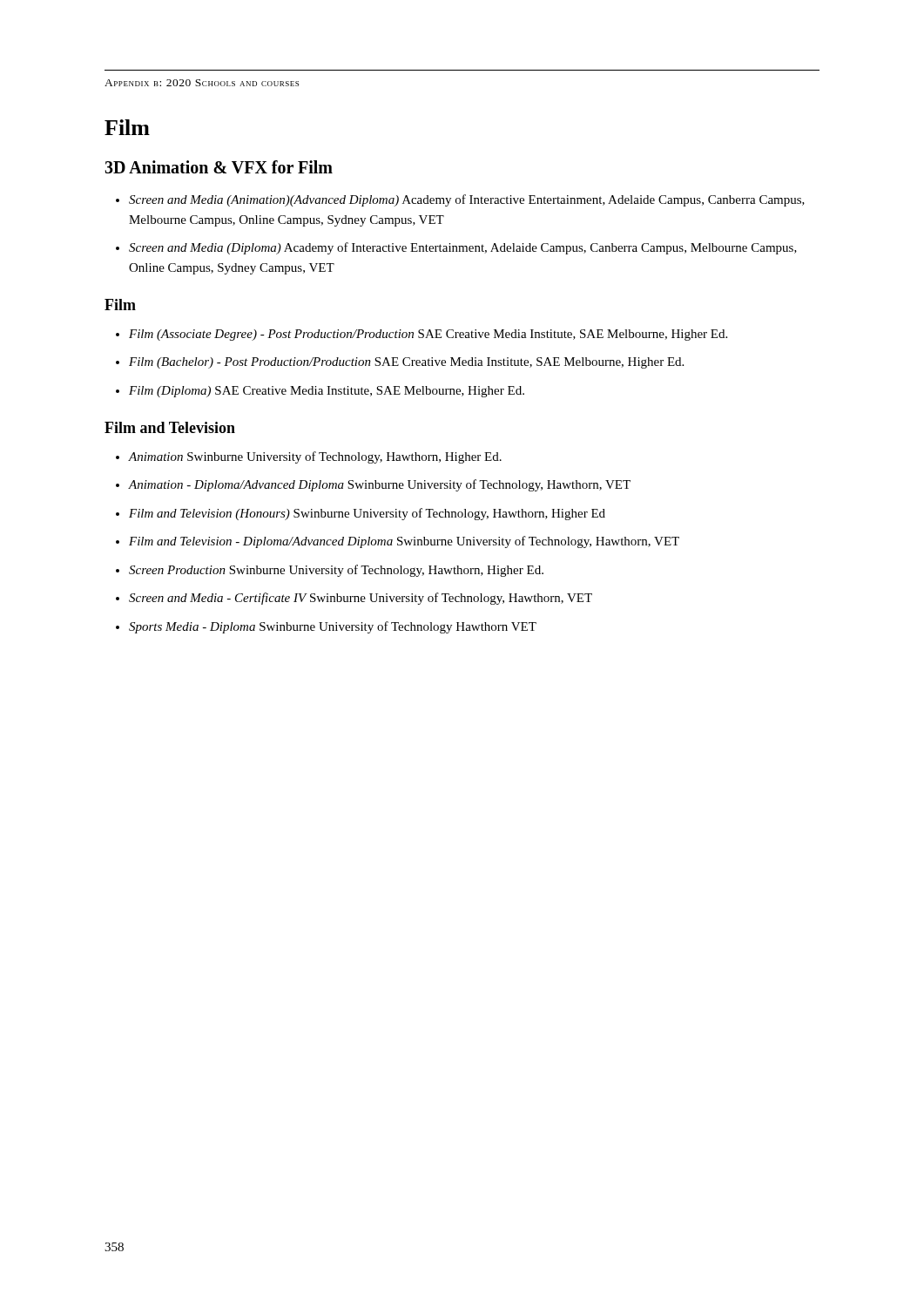Locate the passage starting "3D Animation & VFX"
The image size is (924, 1307).
(x=219, y=167)
